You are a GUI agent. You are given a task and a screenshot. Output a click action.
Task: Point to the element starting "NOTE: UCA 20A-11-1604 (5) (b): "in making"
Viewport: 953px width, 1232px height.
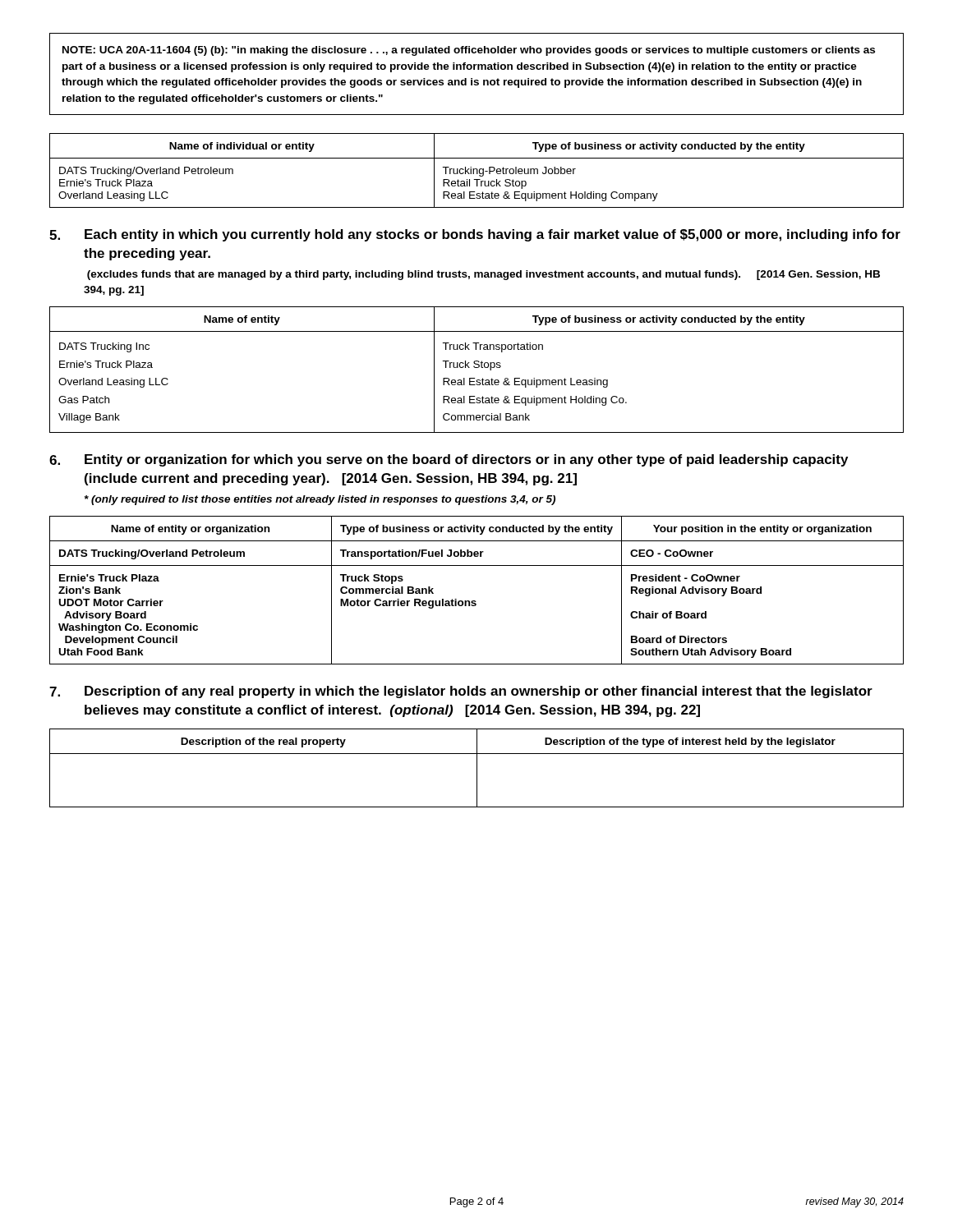pos(469,74)
